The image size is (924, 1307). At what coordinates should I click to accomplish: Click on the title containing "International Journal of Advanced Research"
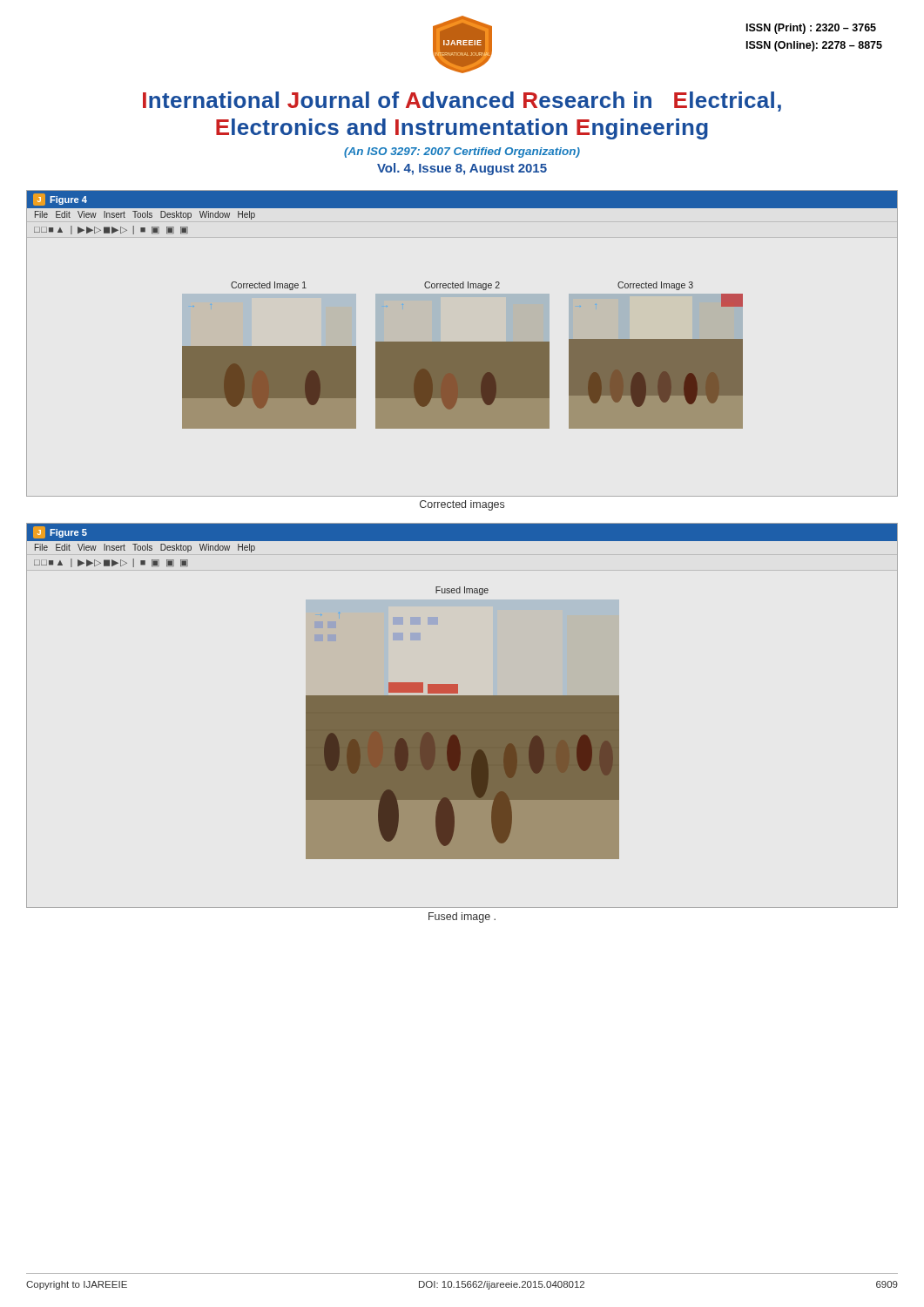(462, 131)
